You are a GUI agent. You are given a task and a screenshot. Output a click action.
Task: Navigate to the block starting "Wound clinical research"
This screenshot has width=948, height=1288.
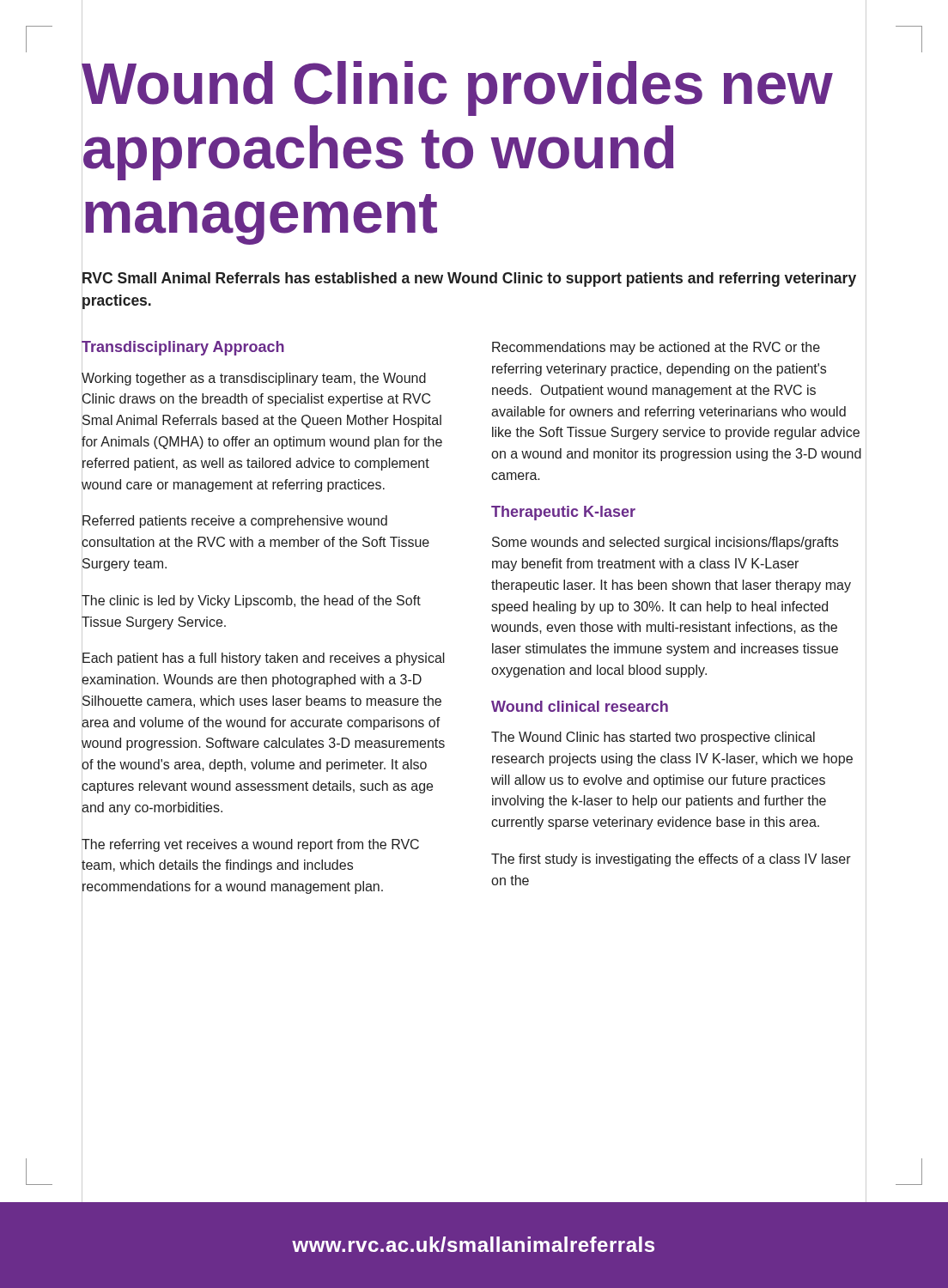[x=679, y=707]
